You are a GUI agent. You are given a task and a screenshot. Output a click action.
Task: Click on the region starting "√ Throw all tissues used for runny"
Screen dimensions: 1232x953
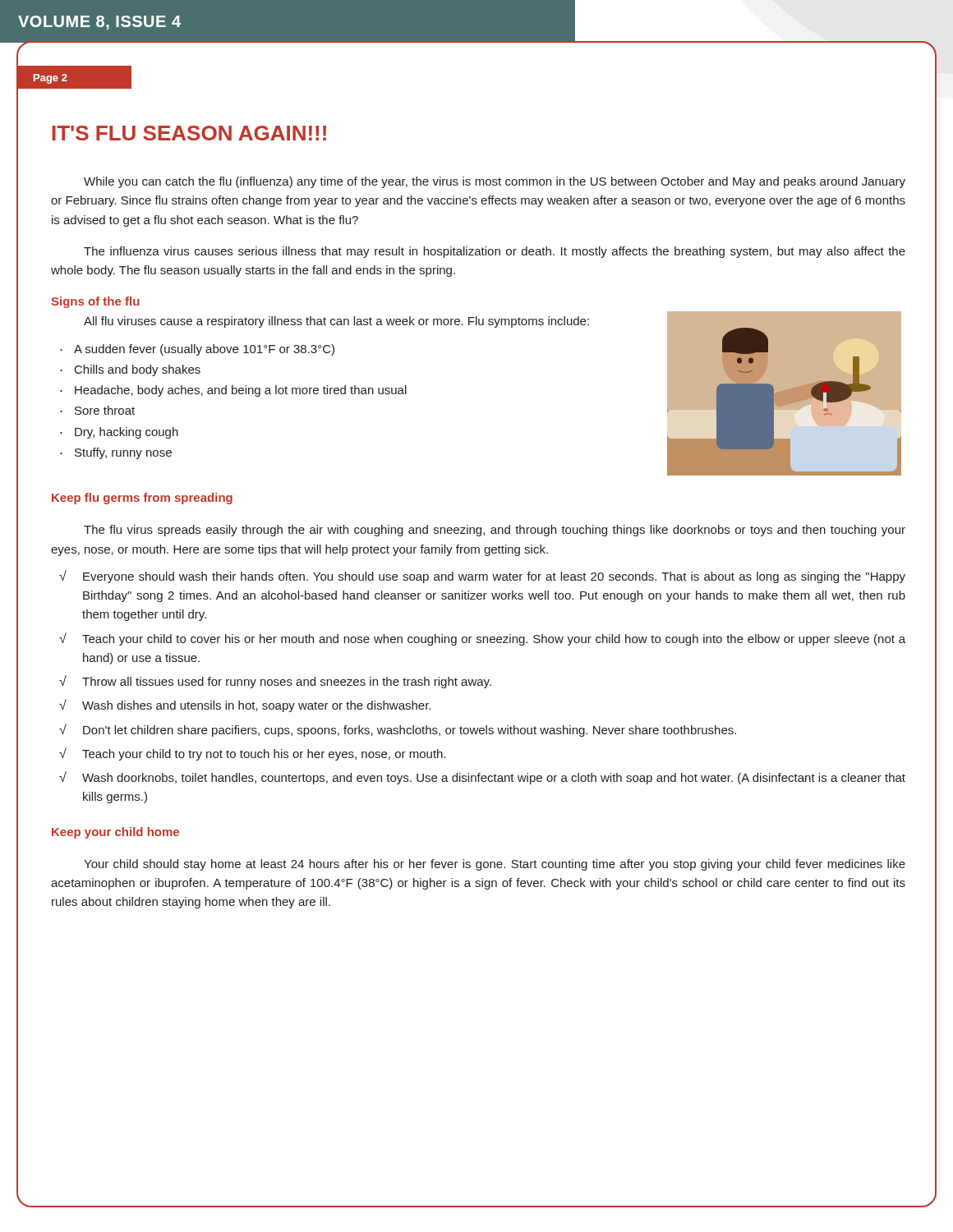(478, 681)
